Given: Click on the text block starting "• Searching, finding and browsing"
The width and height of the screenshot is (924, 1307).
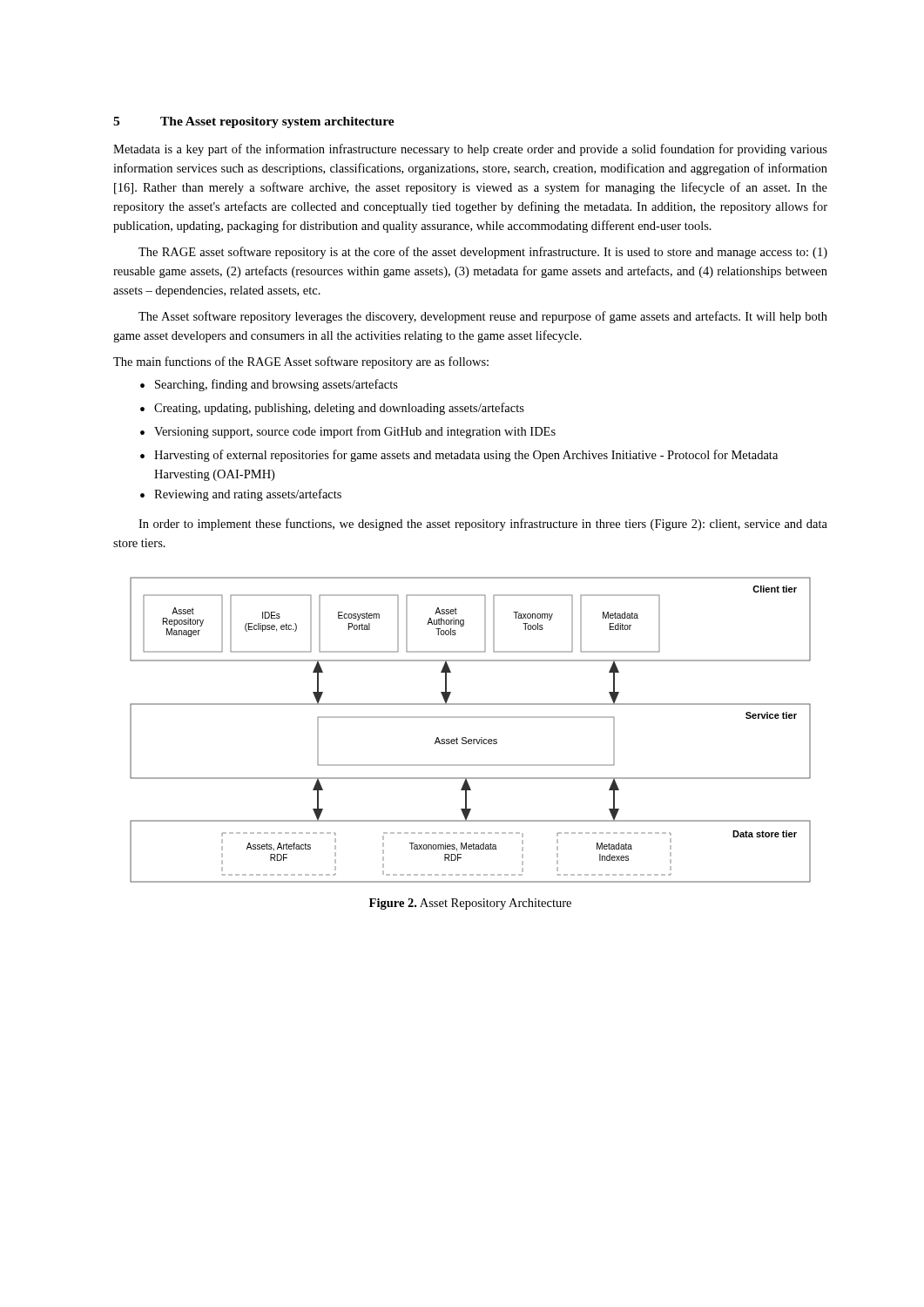Looking at the screenshot, I should 269,385.
